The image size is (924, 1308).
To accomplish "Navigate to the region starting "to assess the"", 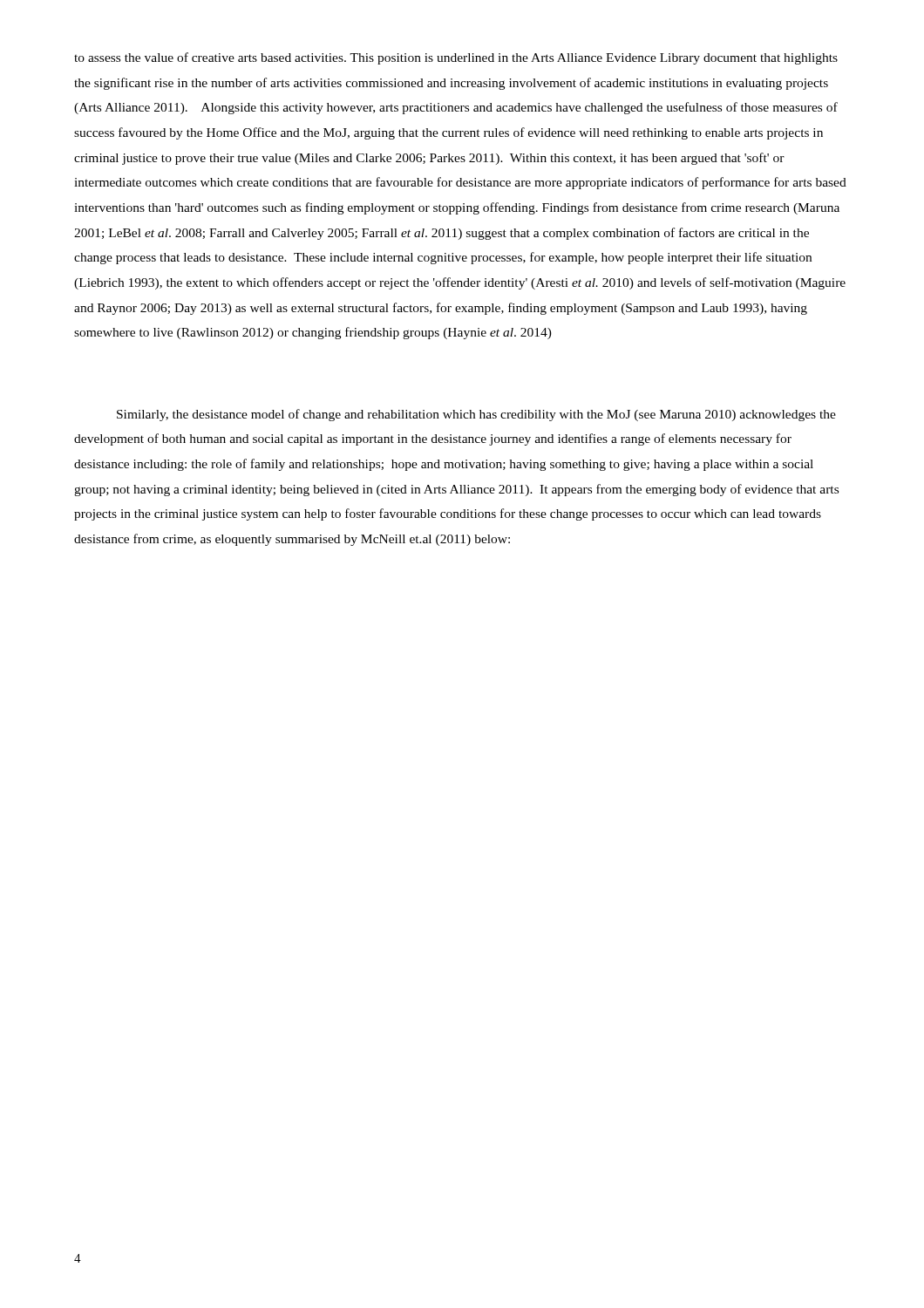I will point(462,299).
